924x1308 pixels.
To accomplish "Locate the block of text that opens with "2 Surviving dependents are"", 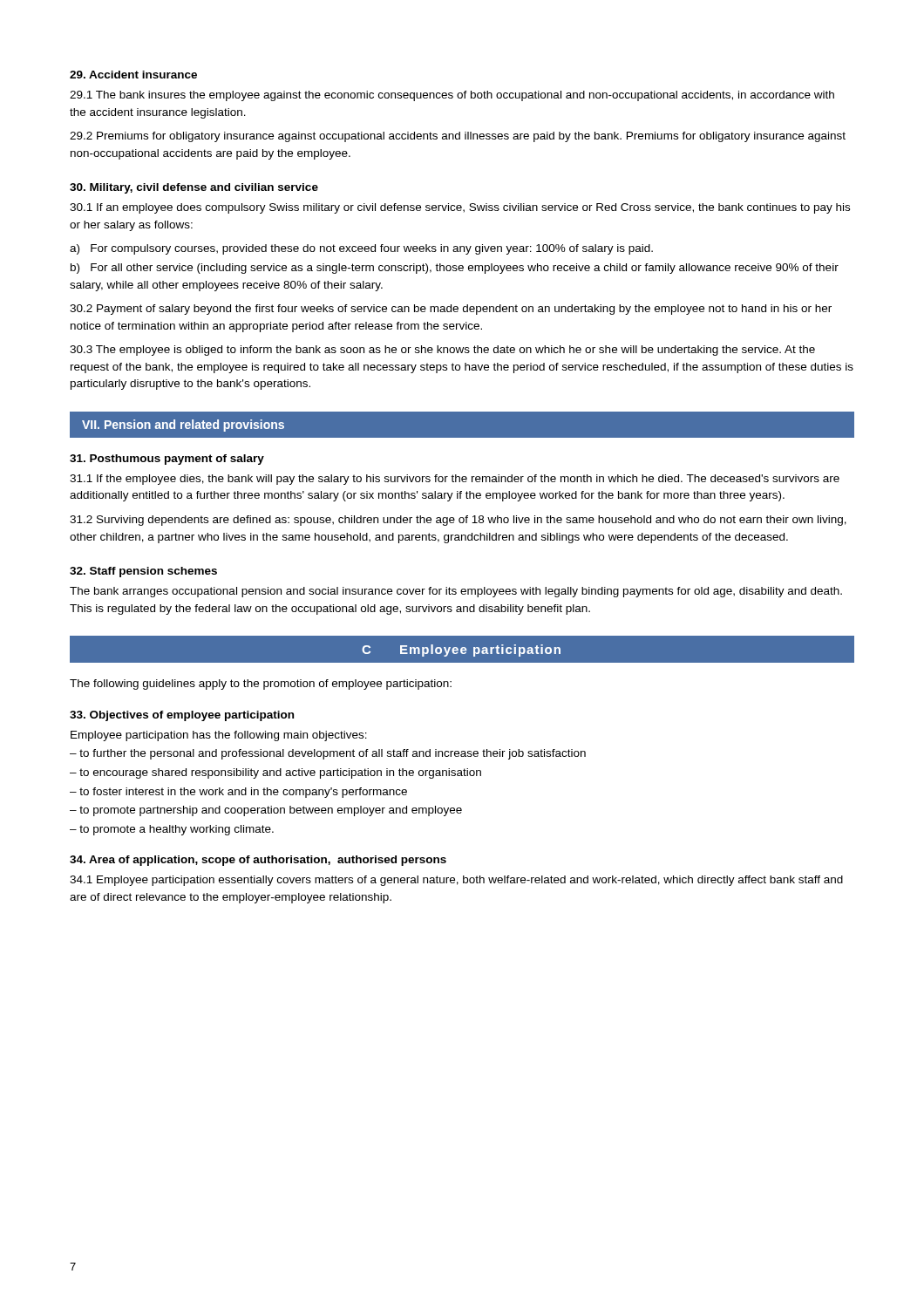I will (x=458, y=528).
